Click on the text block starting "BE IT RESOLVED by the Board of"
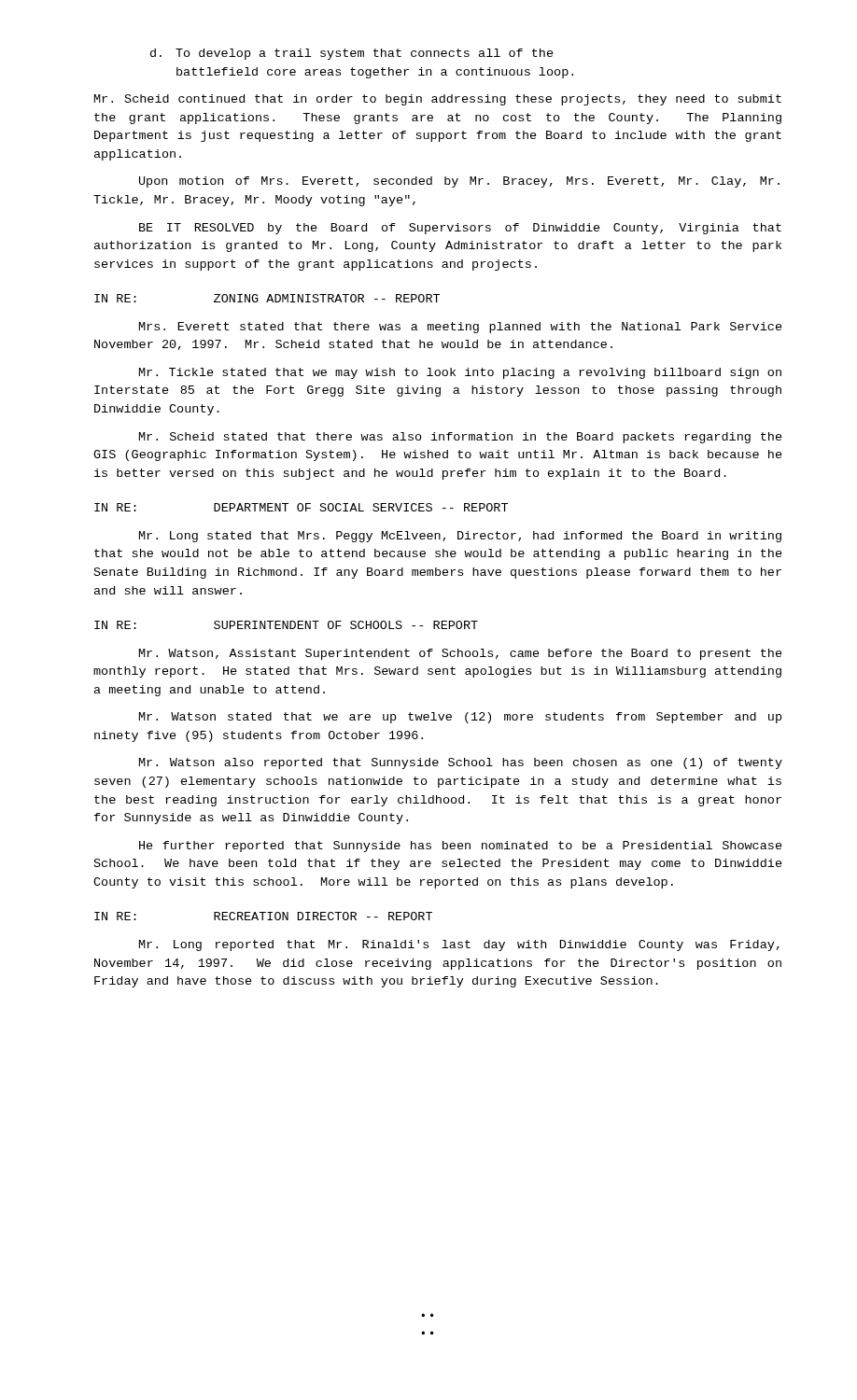Image resolution: width=857 pixels, height=1400 pixels. [x=438, y=246]
